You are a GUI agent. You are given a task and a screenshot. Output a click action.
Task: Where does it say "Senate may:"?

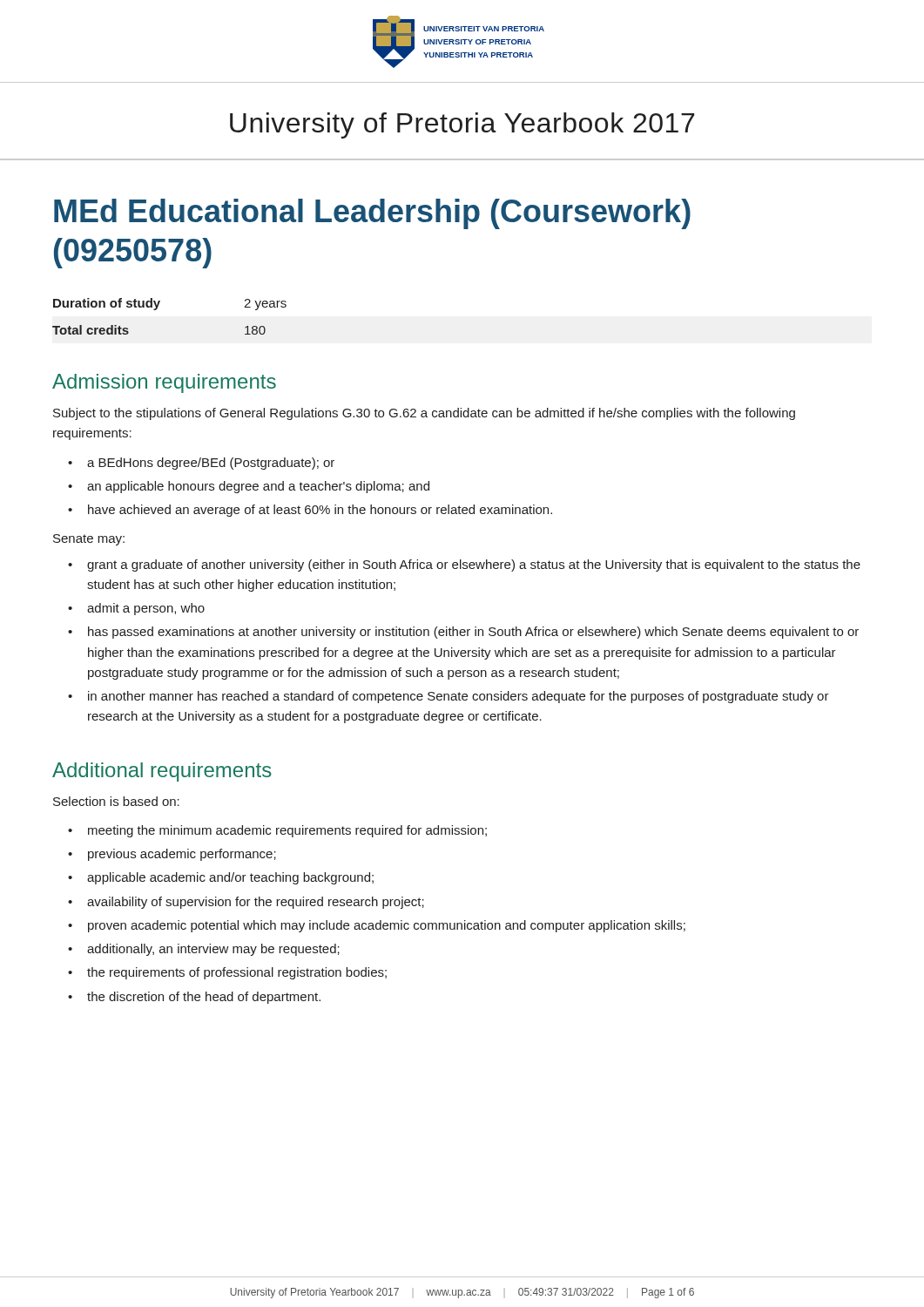click(x=89, y=538)
